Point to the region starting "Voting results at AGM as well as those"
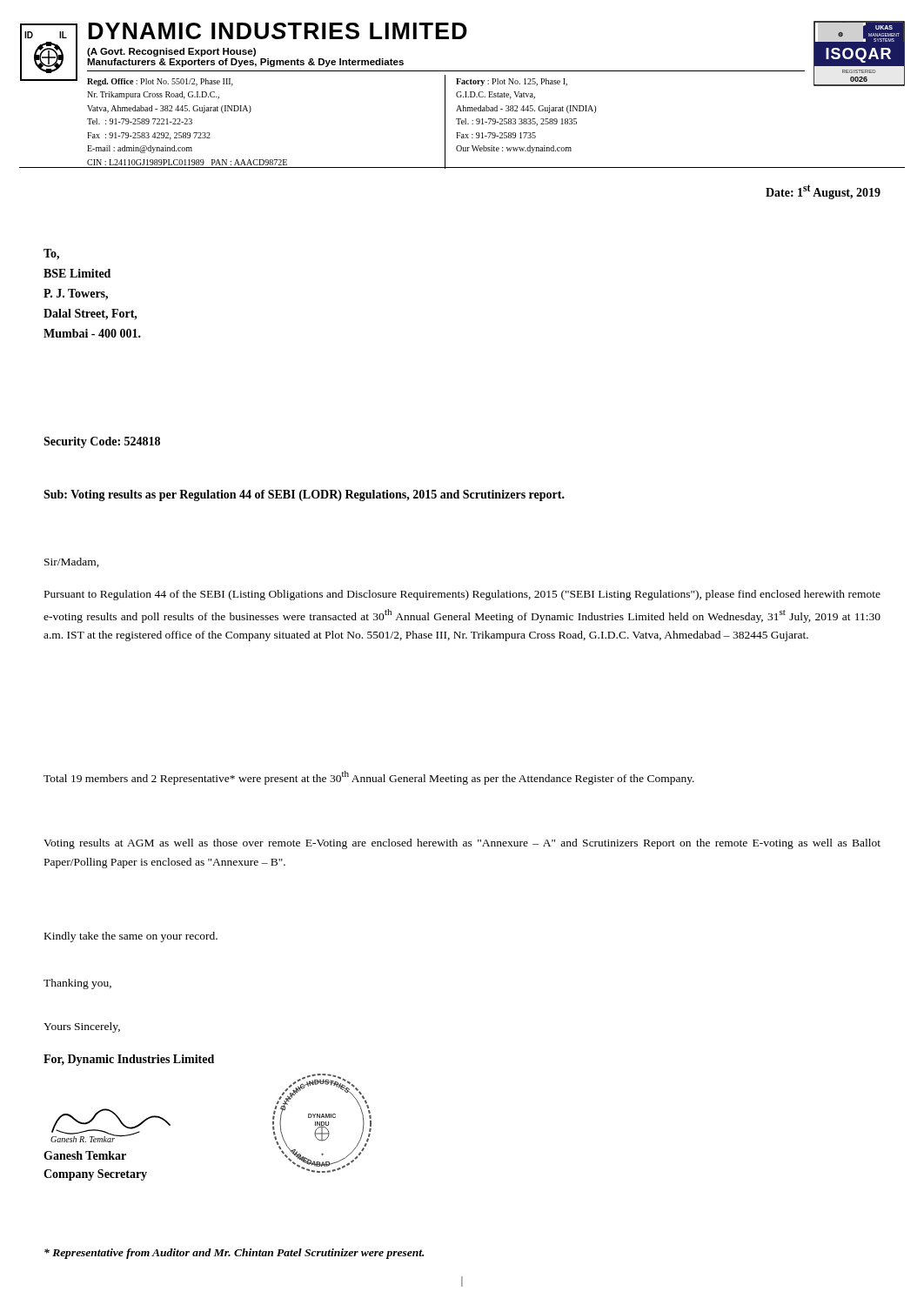 [462, 852]
